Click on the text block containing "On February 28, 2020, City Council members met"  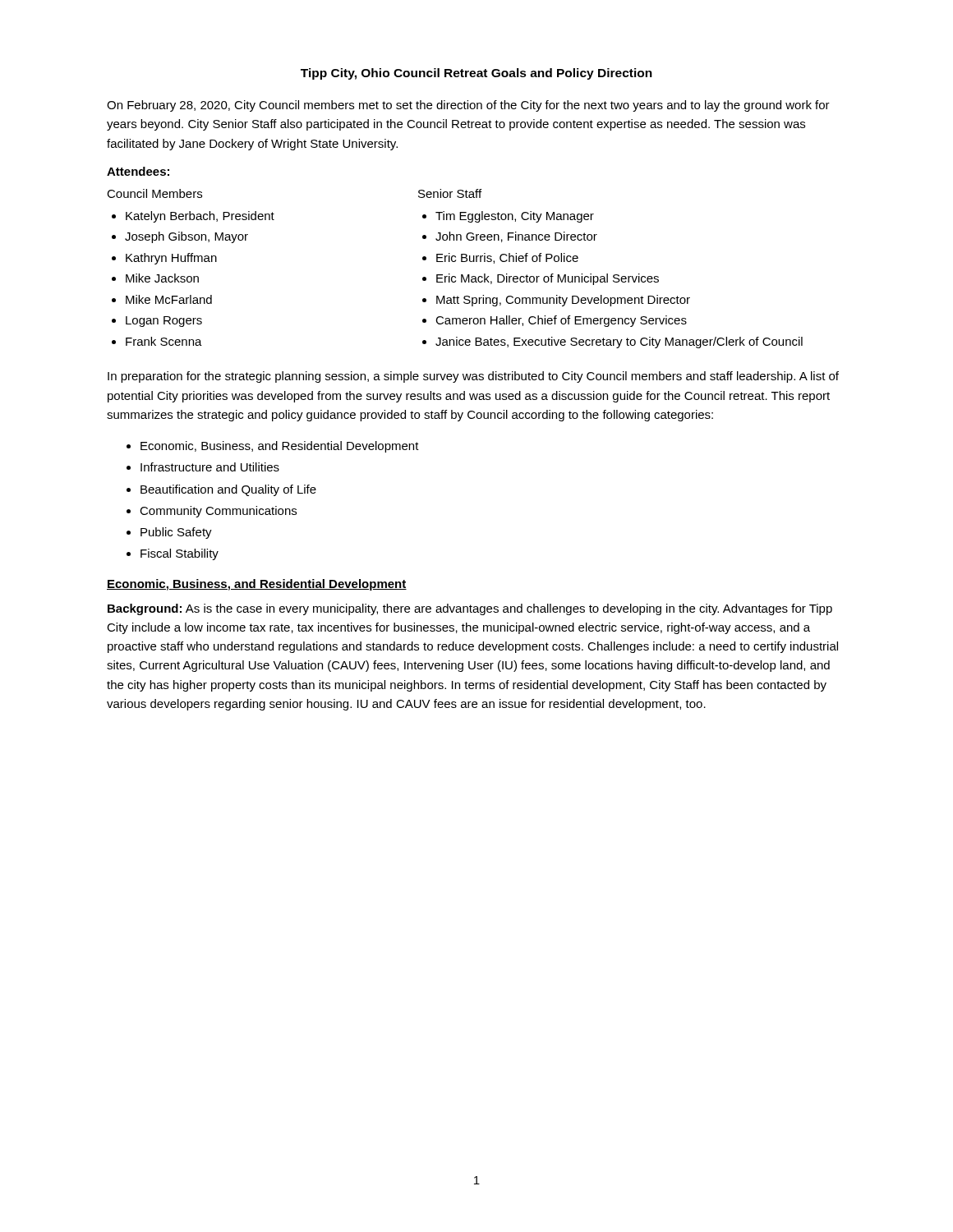point(468,124)
